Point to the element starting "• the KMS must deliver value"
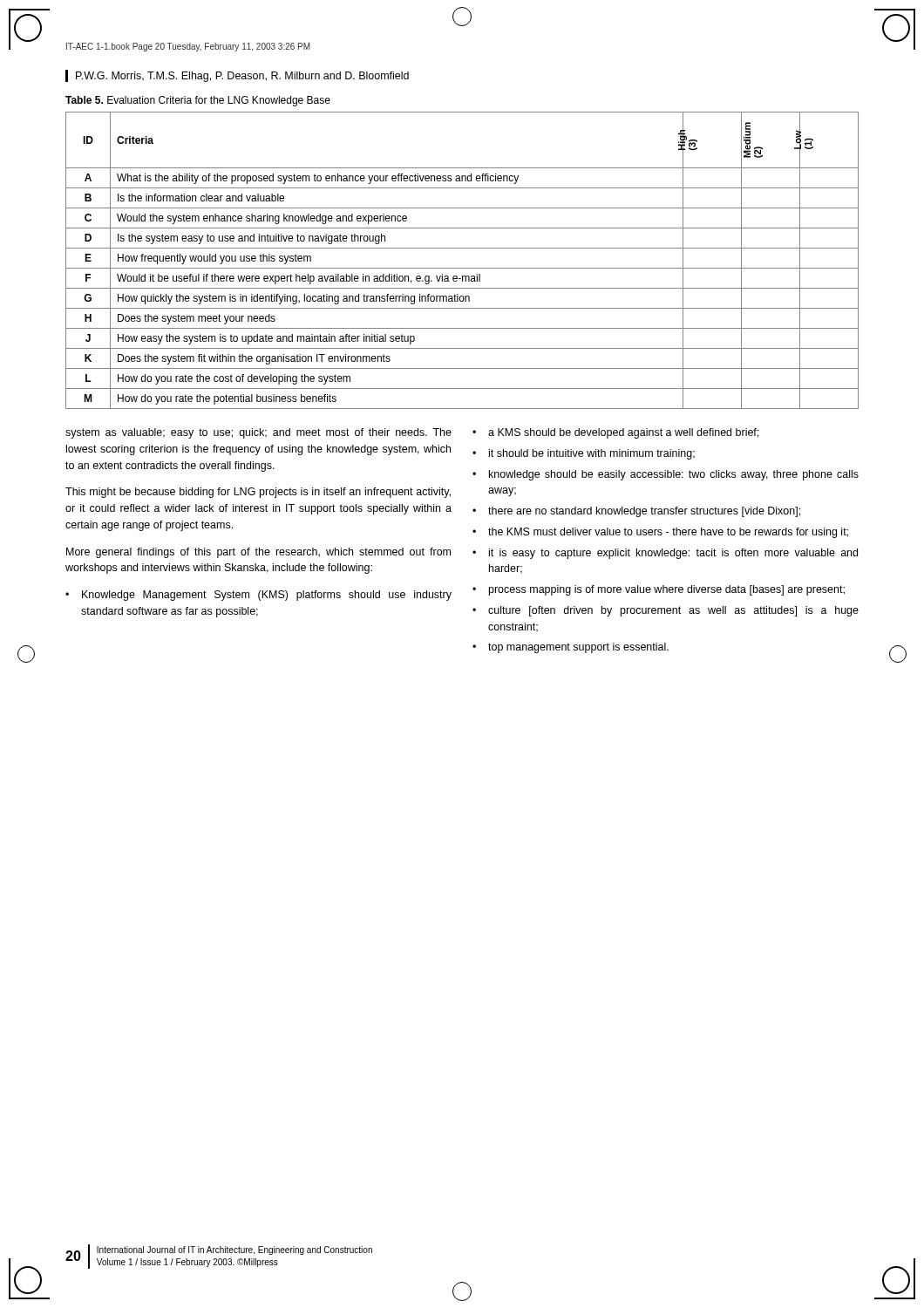The height and width of the screenshot is (1308, 924). click(x=661, y=532)
